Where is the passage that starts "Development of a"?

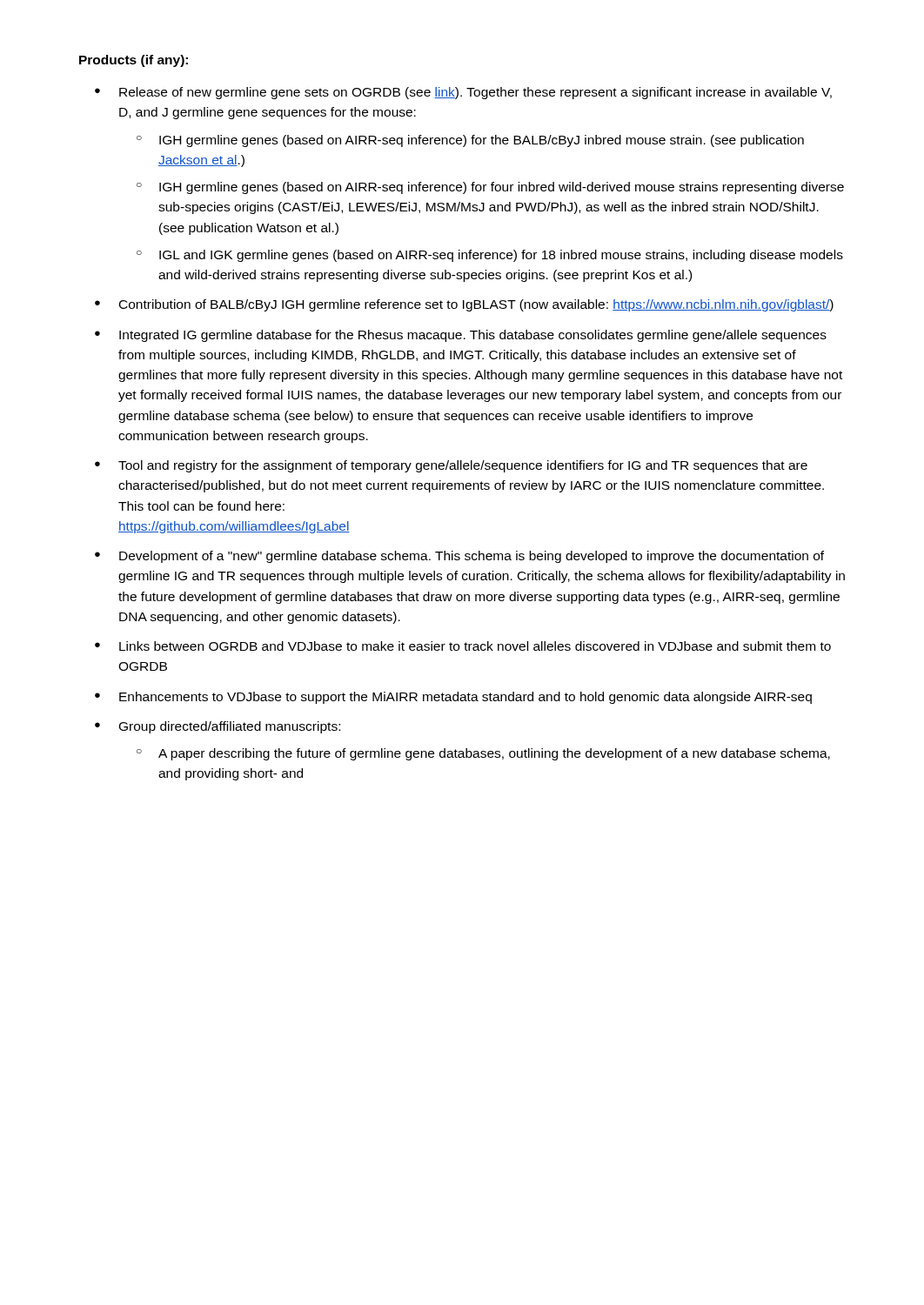pos(482,586)
